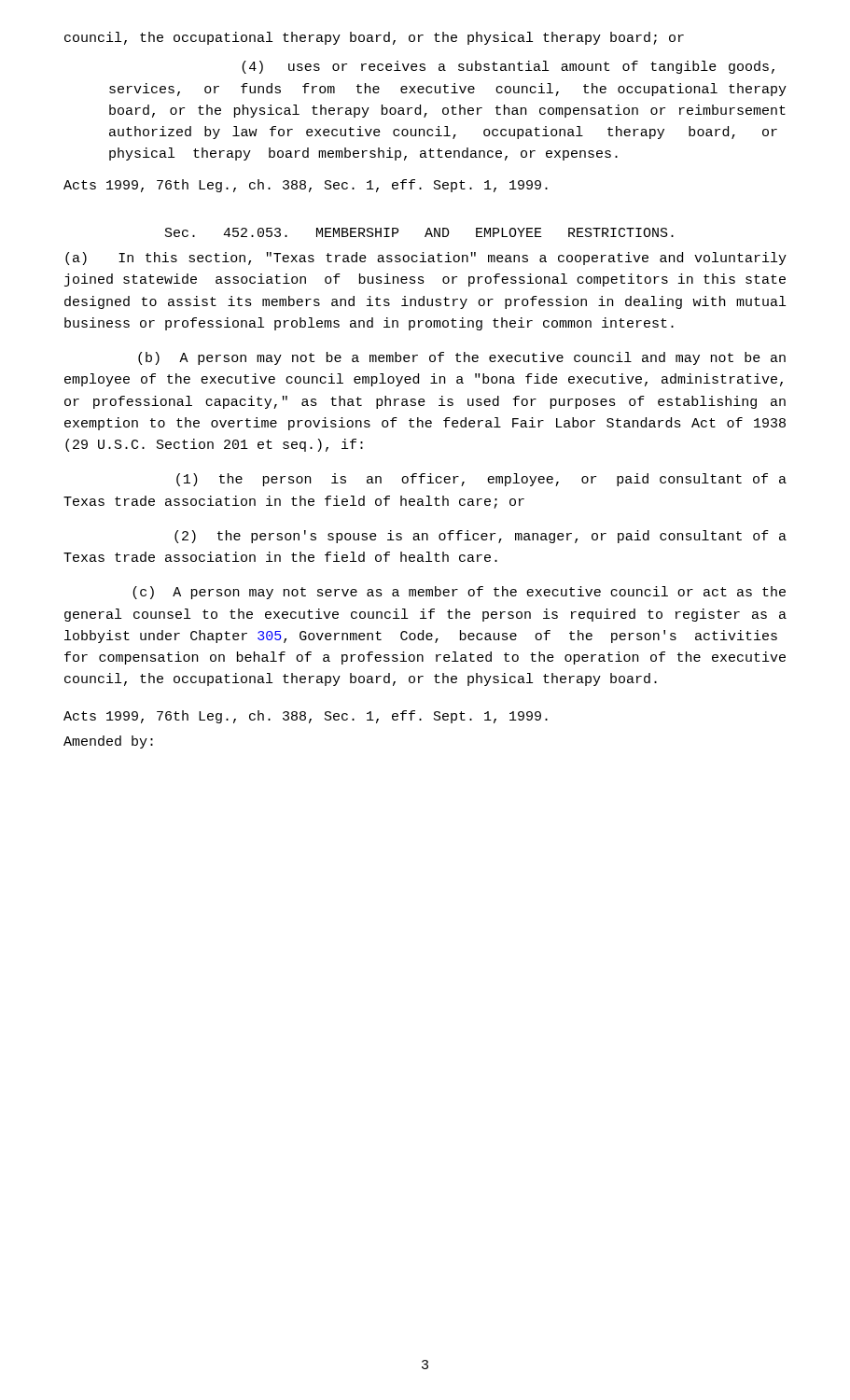Point to the block beginning "(a) In this section, "Texas"
This screenshot has height=1400, width=850.
[425, 292]
